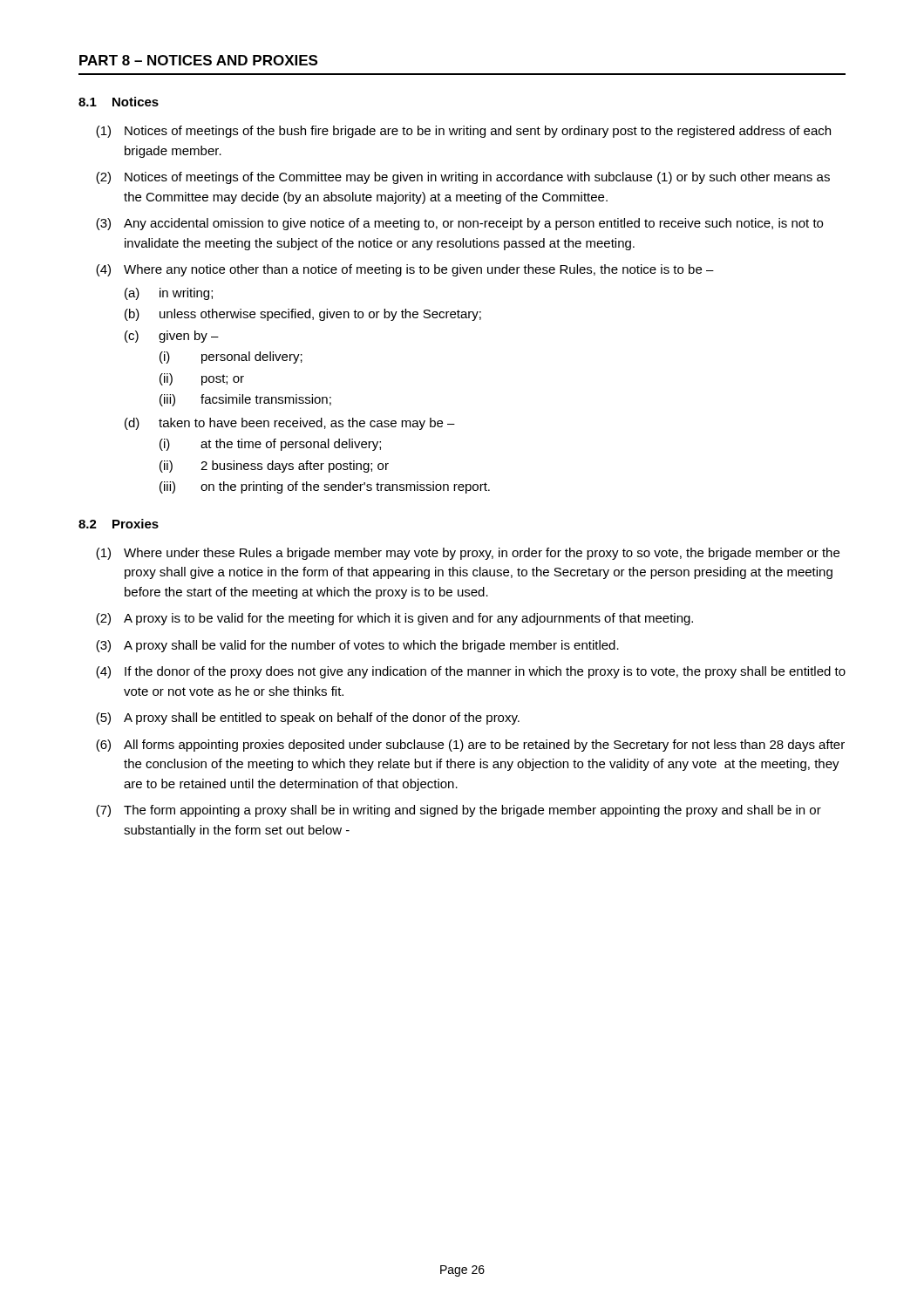
Task: Locate the section header that says "PART 8 – NOTICES AND PROXIES"
Action: [x=462, y=64]
